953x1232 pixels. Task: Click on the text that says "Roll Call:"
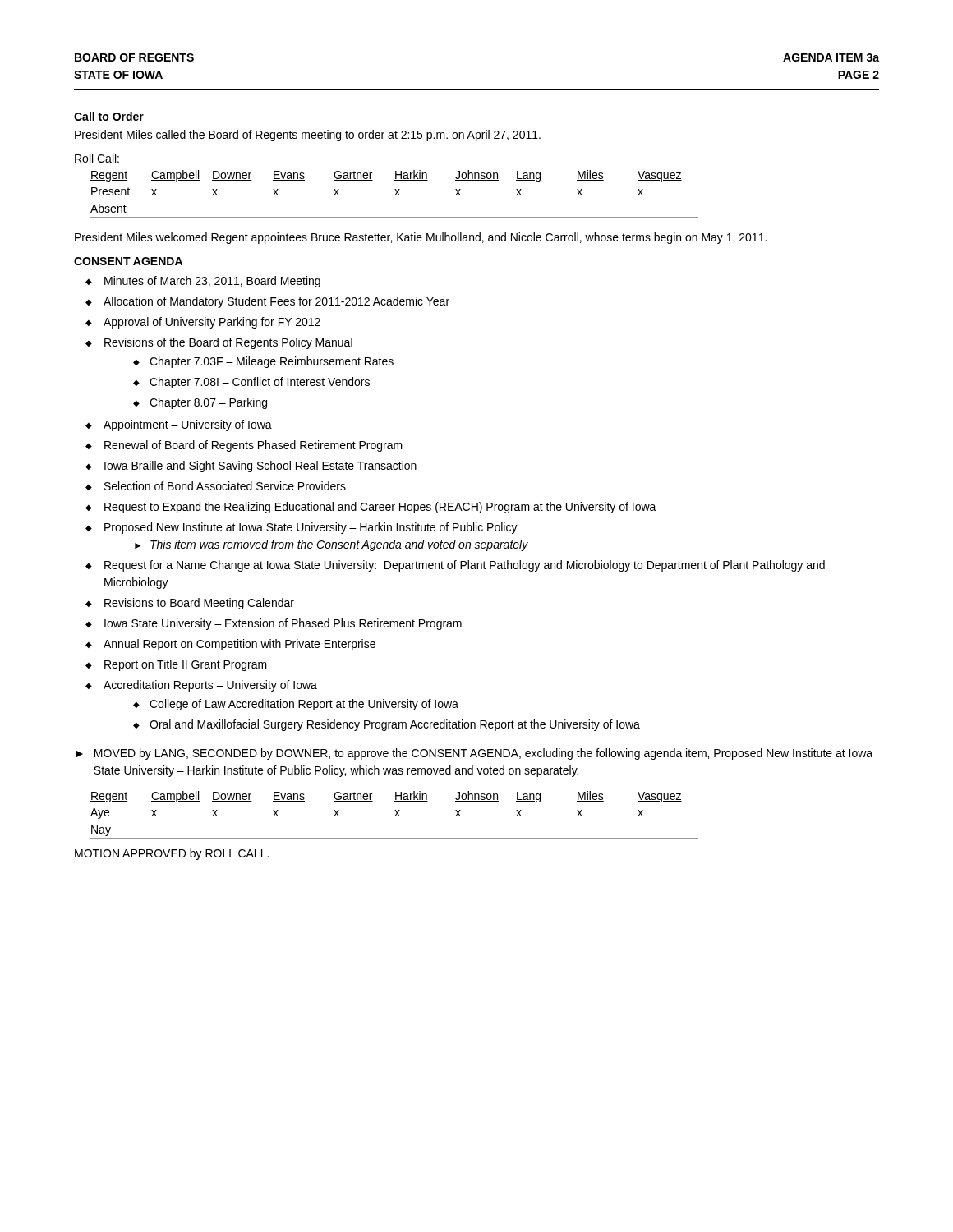(97, 158)
